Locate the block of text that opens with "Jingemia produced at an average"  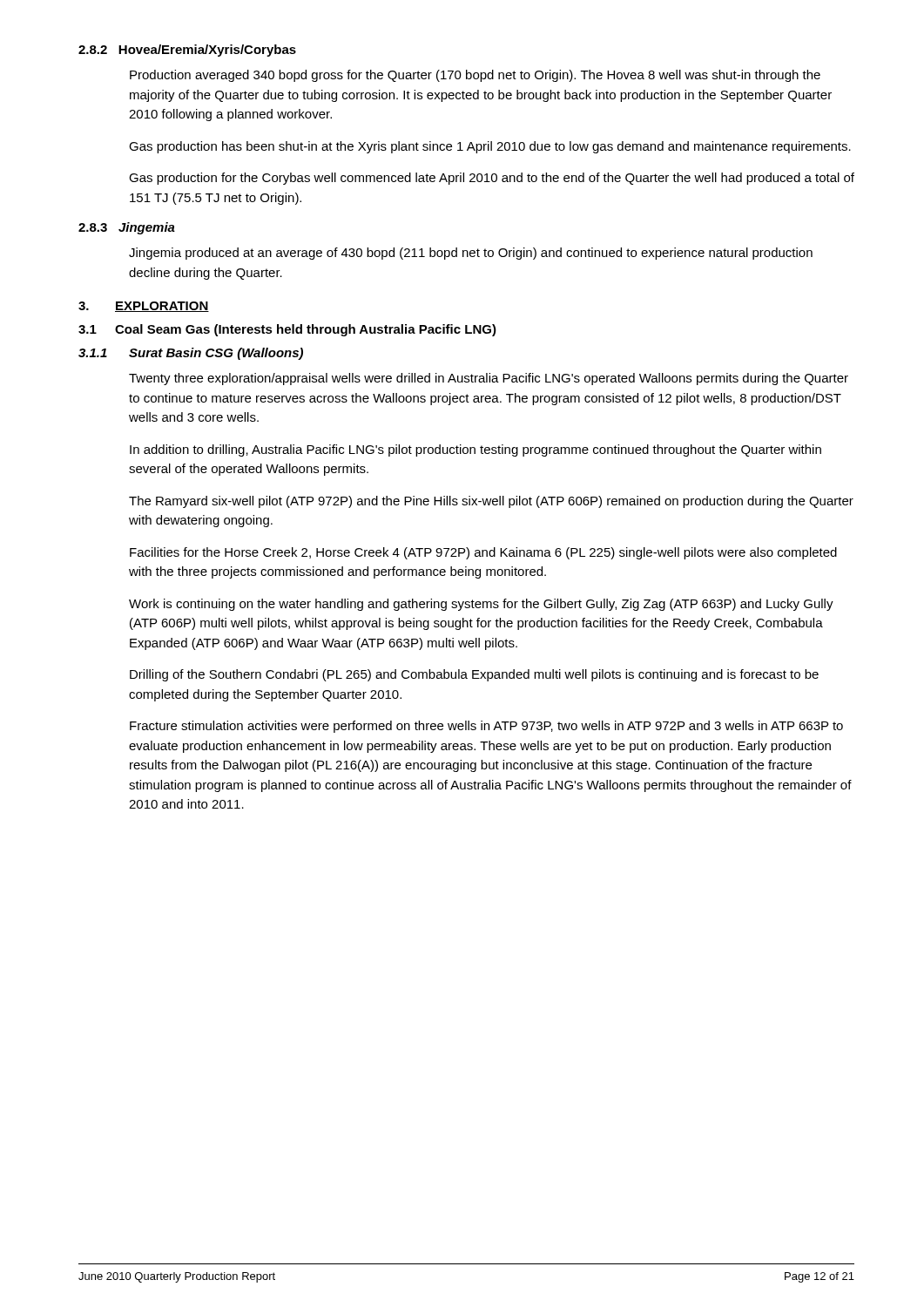[471, 262]
